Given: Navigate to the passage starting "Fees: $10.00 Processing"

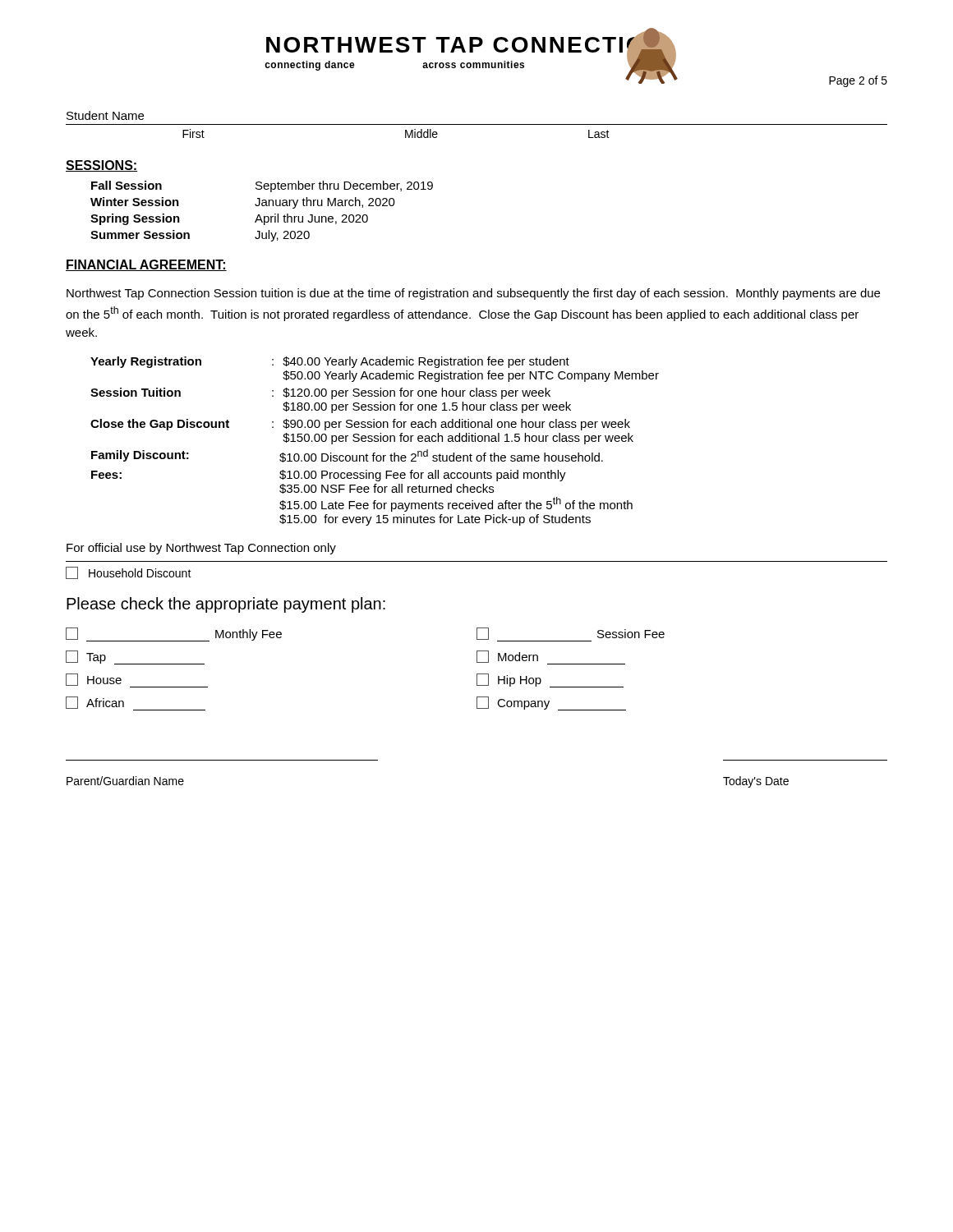Looking at the screenshot, I should click(362, 496).
